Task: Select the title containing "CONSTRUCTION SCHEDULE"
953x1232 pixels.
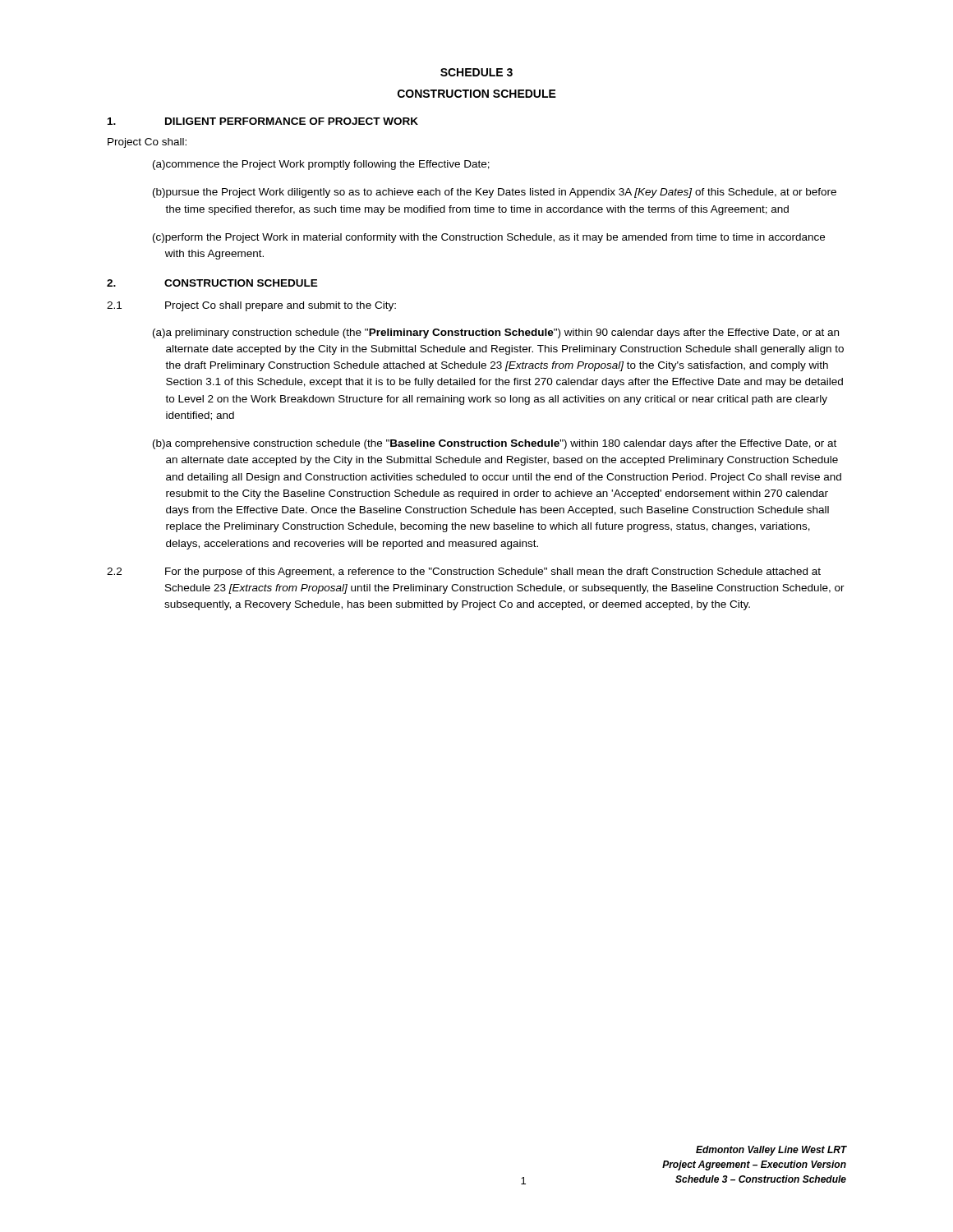Action: tap(476, 94)
